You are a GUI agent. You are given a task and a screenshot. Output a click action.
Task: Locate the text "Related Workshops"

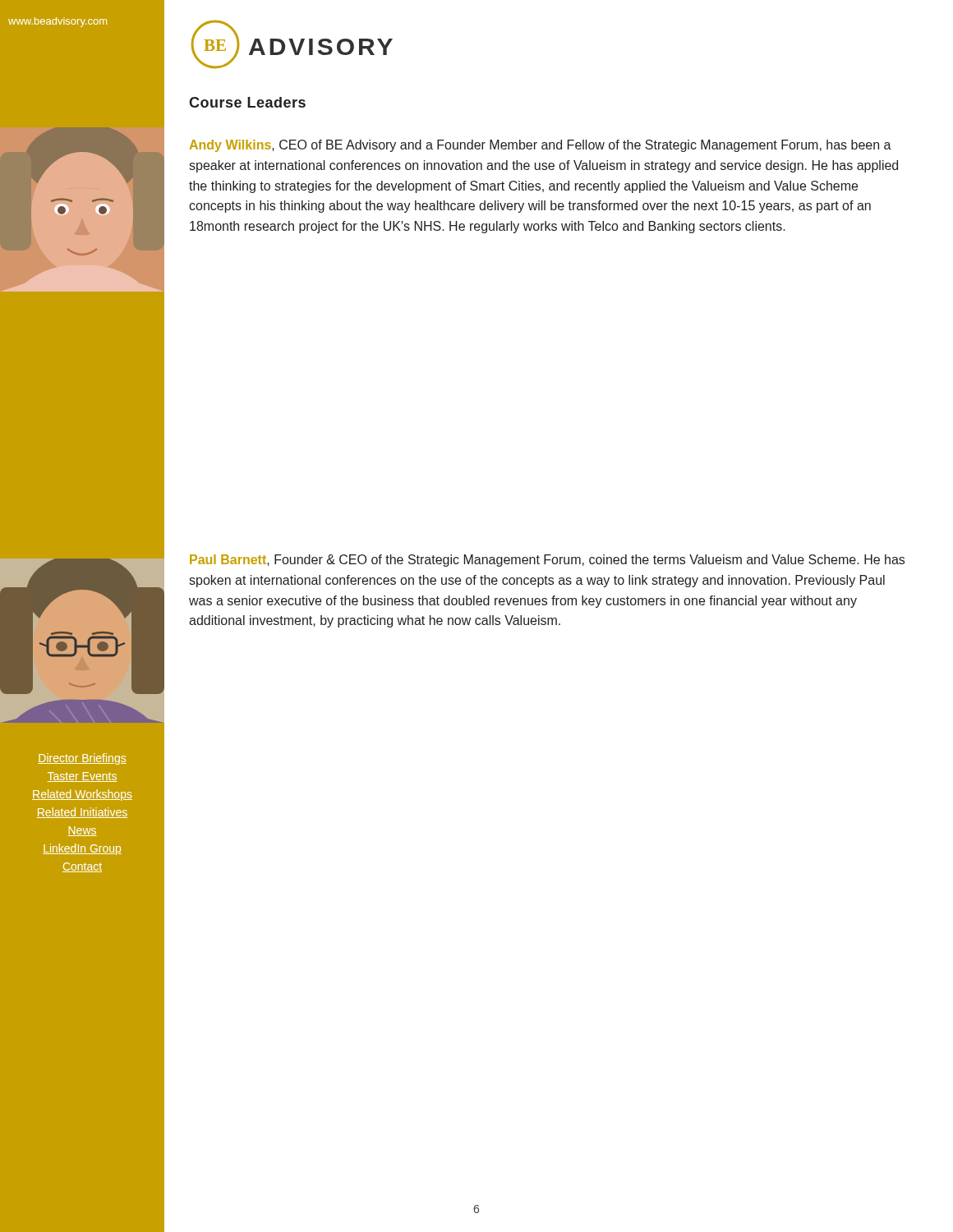tap(82, 794)
